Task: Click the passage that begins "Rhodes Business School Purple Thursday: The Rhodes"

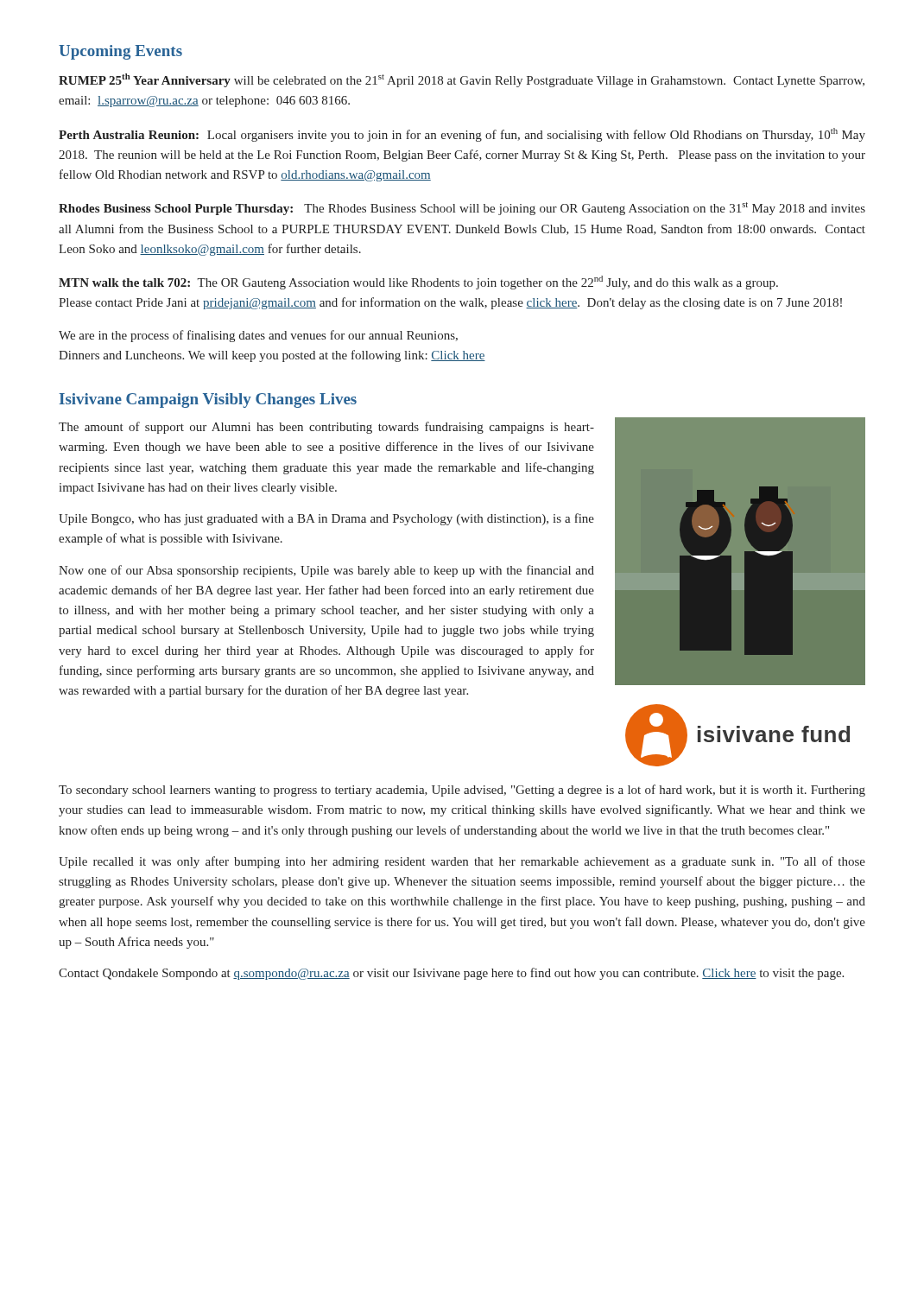Action: point(462,227)
